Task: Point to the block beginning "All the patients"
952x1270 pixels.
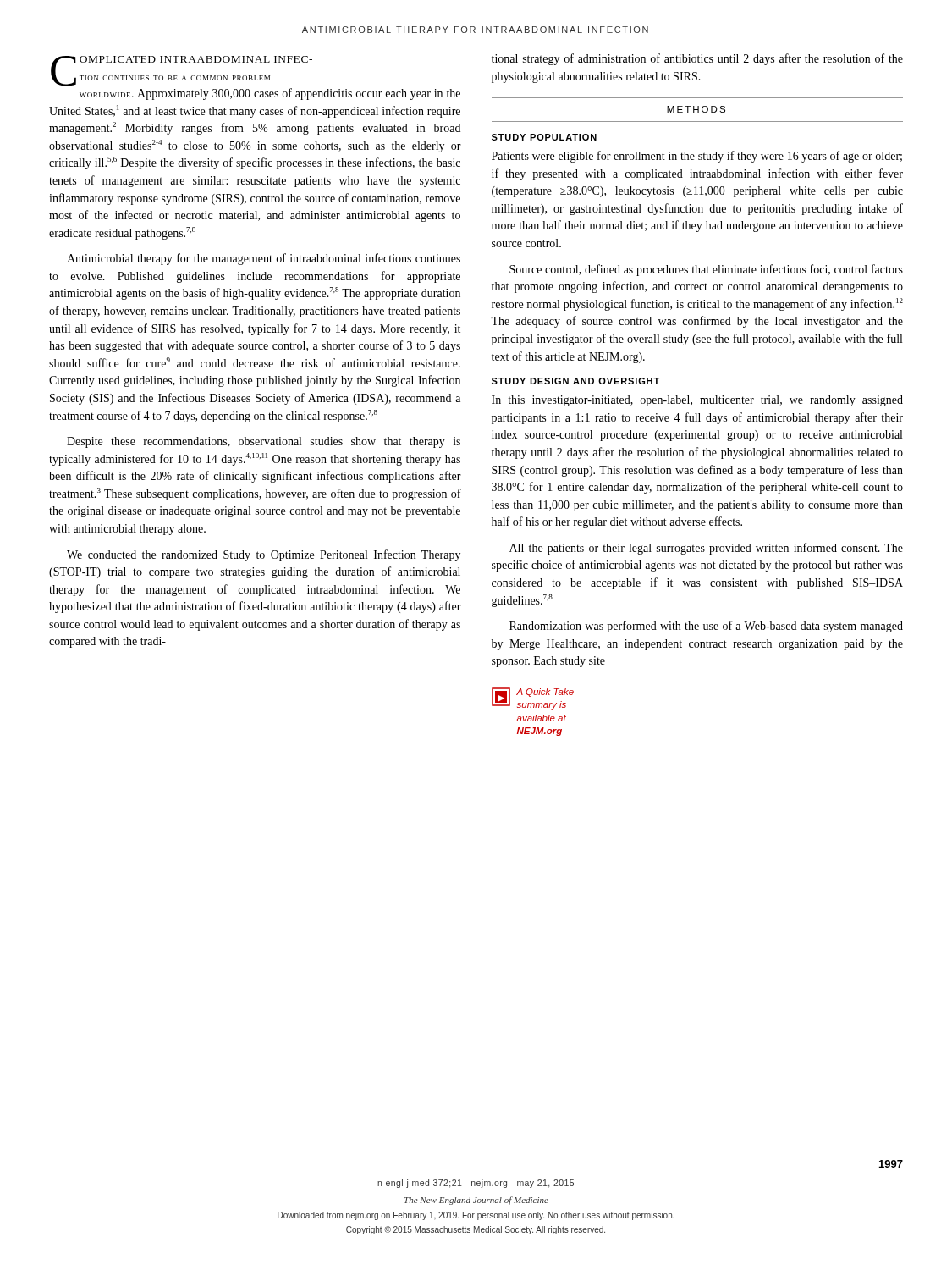Action: tap(697, 574)
